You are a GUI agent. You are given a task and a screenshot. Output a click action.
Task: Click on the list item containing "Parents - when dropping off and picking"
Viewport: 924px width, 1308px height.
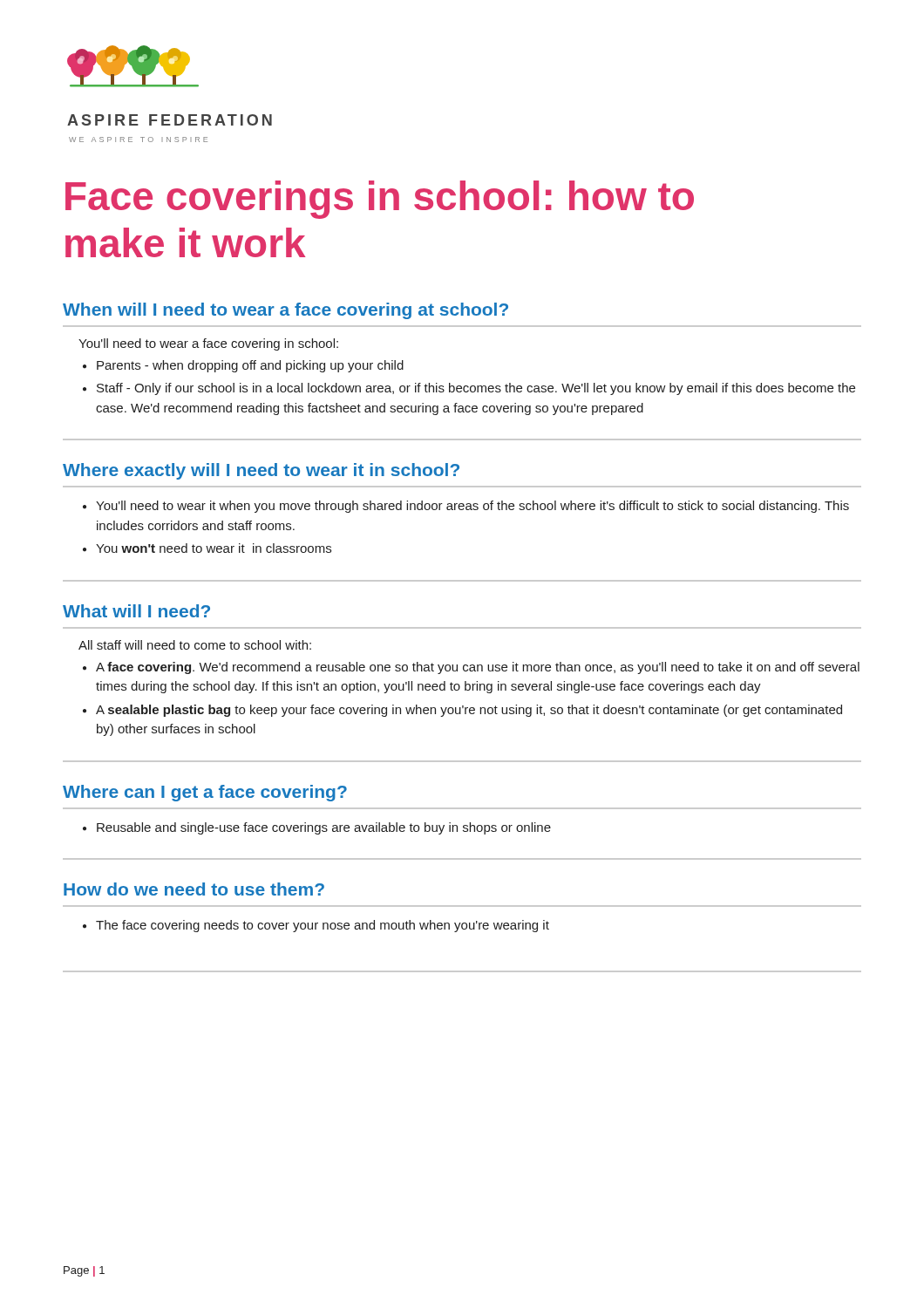coord(250,365)
